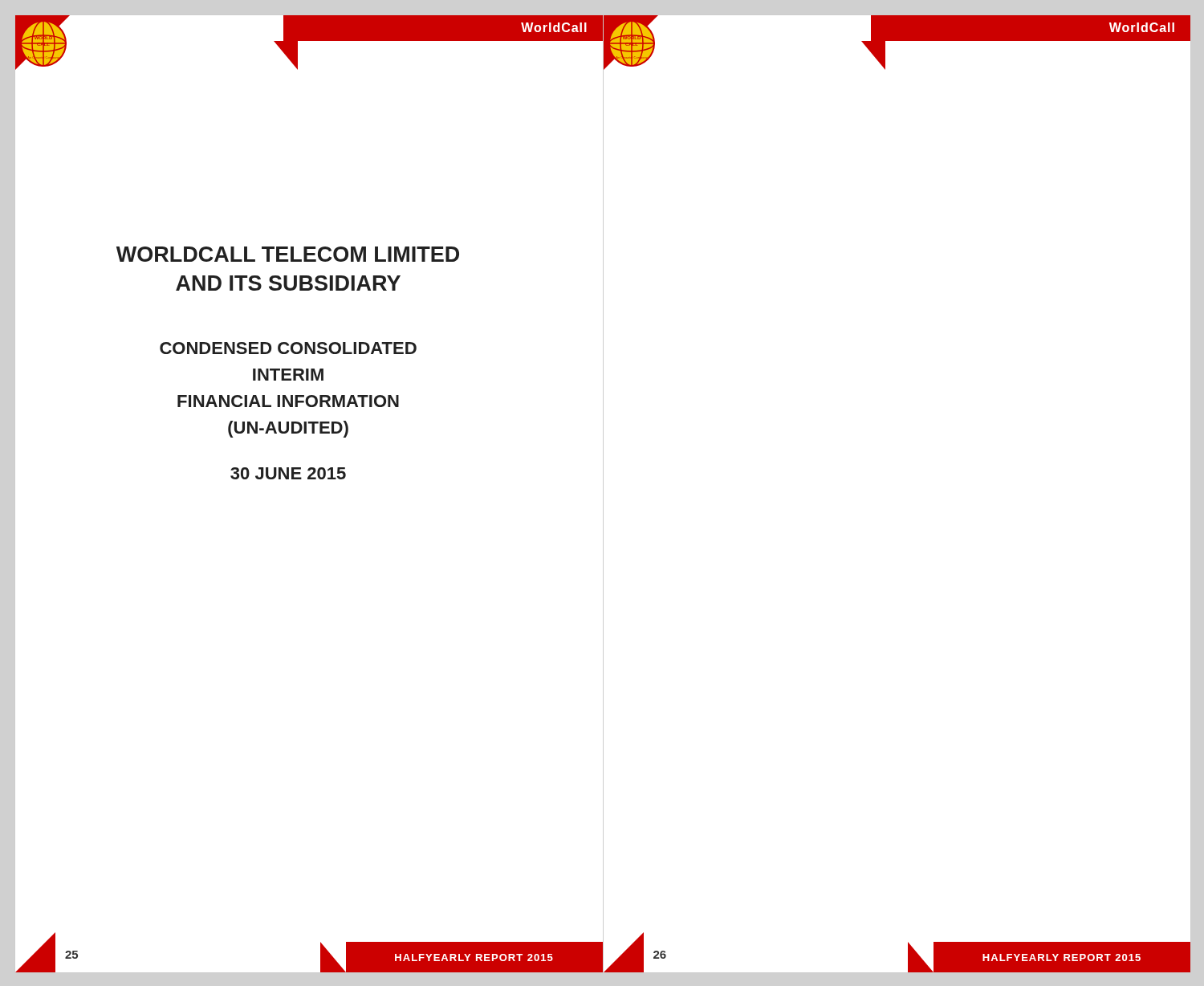Image resolution: width=1204 pixels, height=986 pixels.
Task: Where does it say "WORLDCALL TELECOM LIMITEDAND ITS SUBSIDIARY"?
Action: pyautogui.click(x=288, y=269)
